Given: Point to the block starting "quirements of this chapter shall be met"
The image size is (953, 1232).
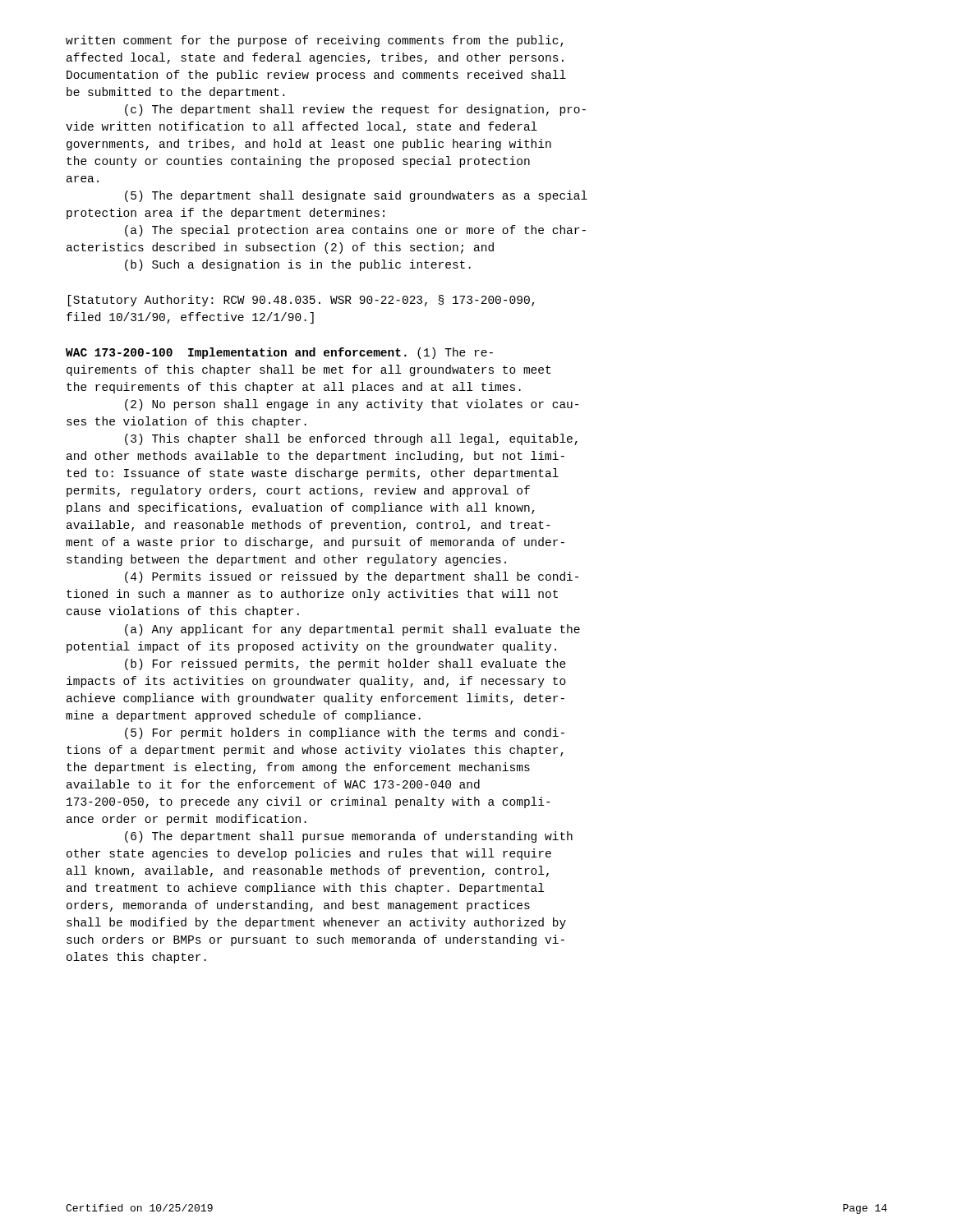Looking at the screenshot, I should (x=476, y=664).
